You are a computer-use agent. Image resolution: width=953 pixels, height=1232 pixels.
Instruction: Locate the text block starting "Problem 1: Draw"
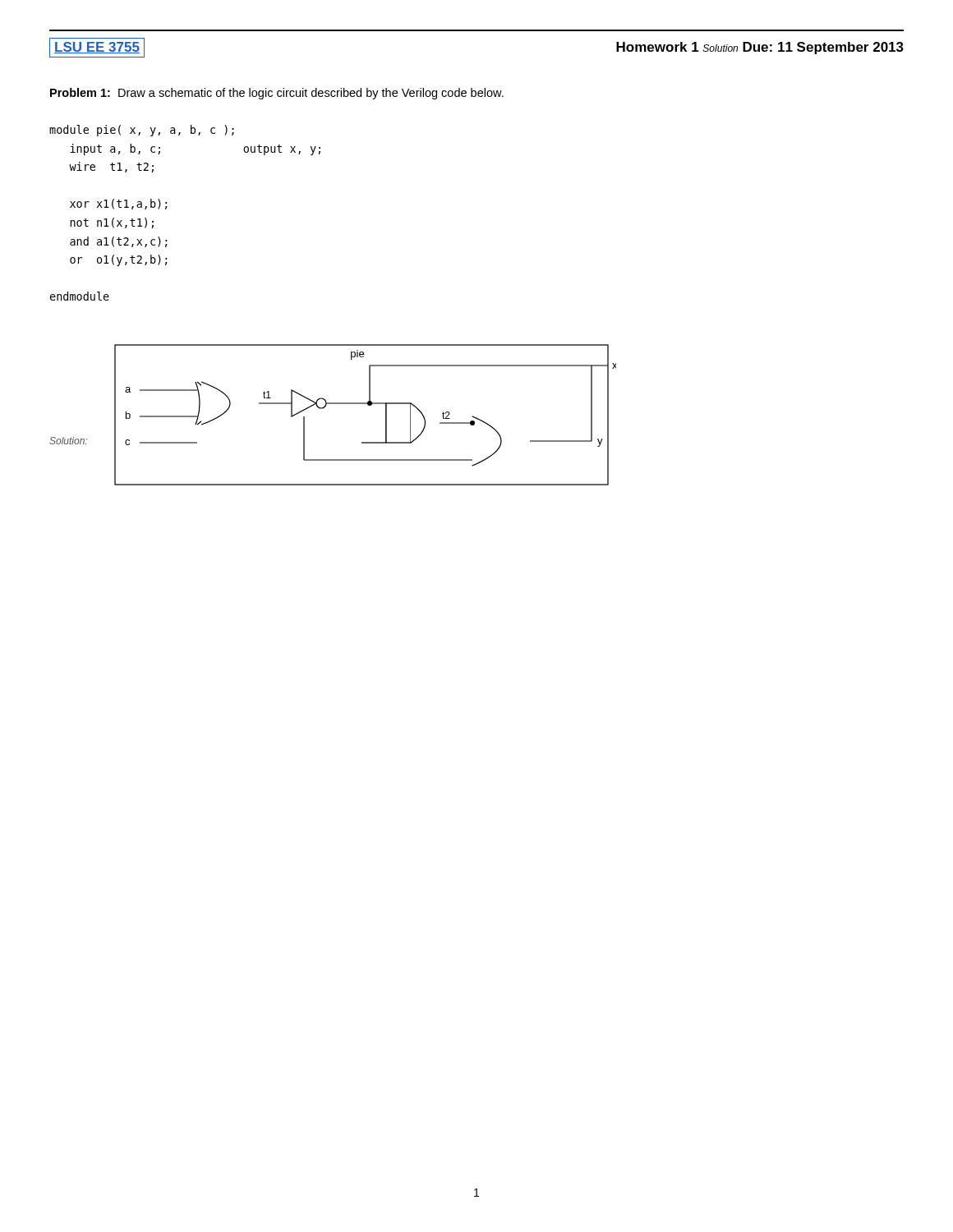pos(277,93)
